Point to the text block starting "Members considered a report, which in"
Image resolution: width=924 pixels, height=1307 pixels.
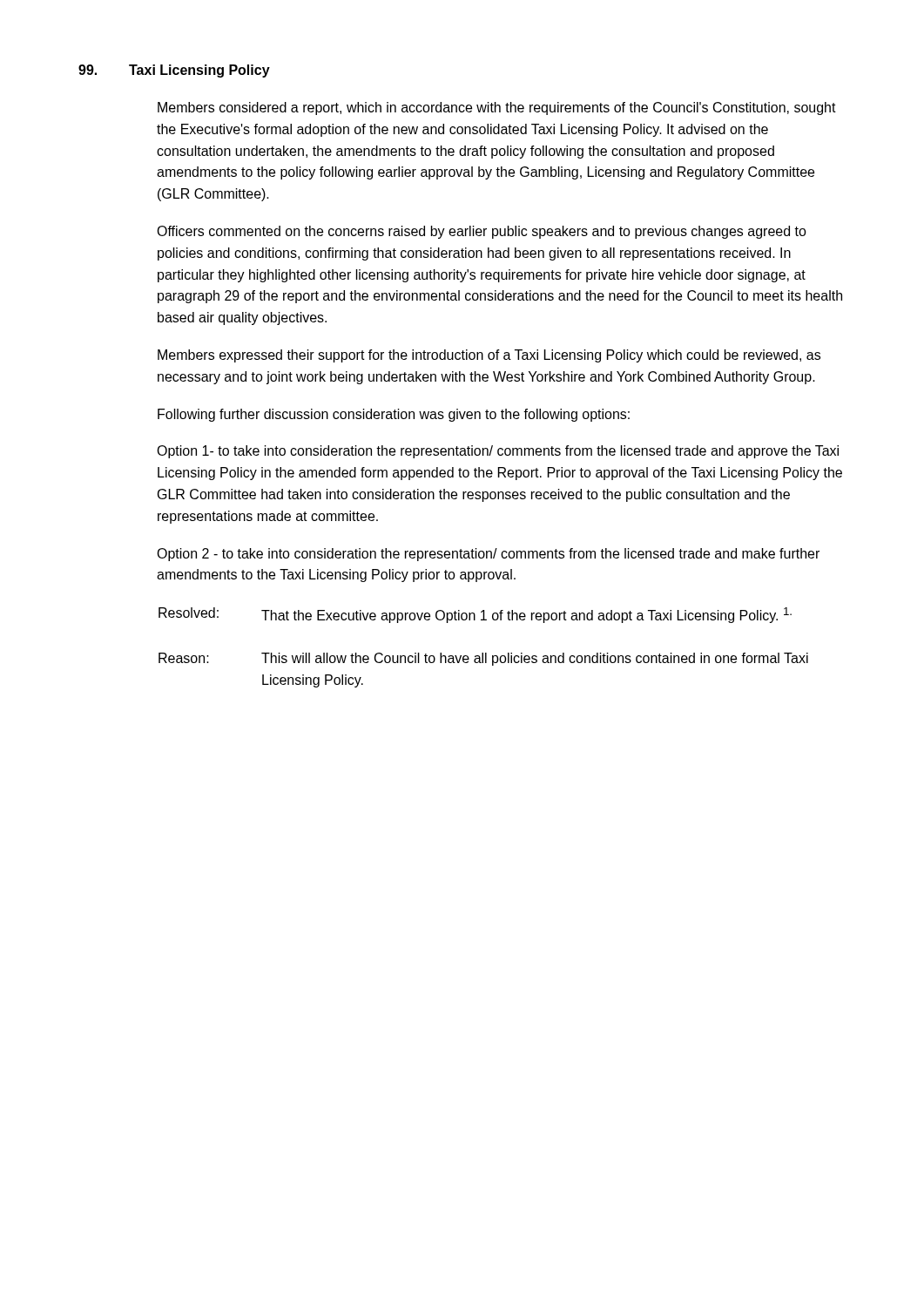(x=496, y=151)
